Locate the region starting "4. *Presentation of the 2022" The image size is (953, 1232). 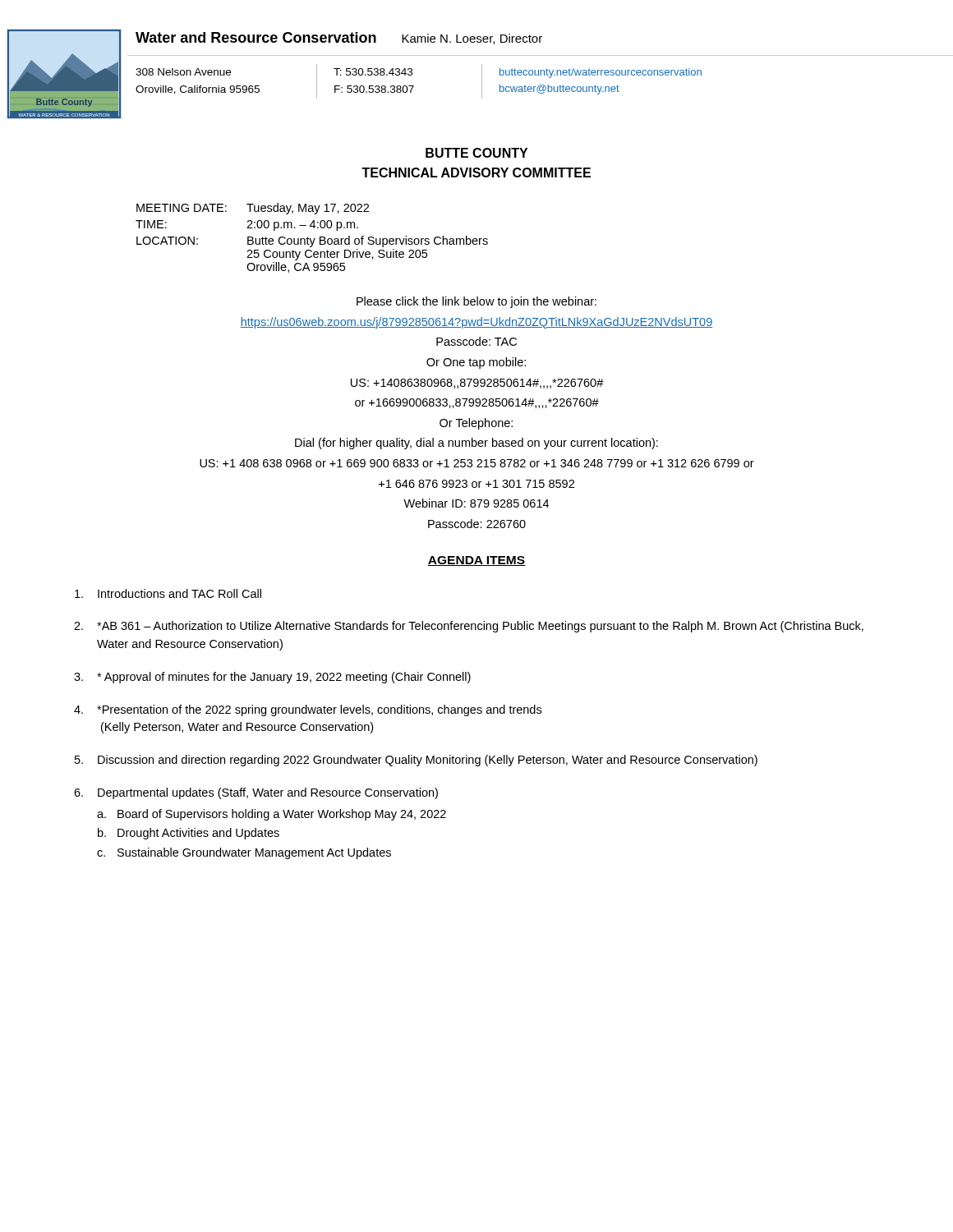click(476, 719)
